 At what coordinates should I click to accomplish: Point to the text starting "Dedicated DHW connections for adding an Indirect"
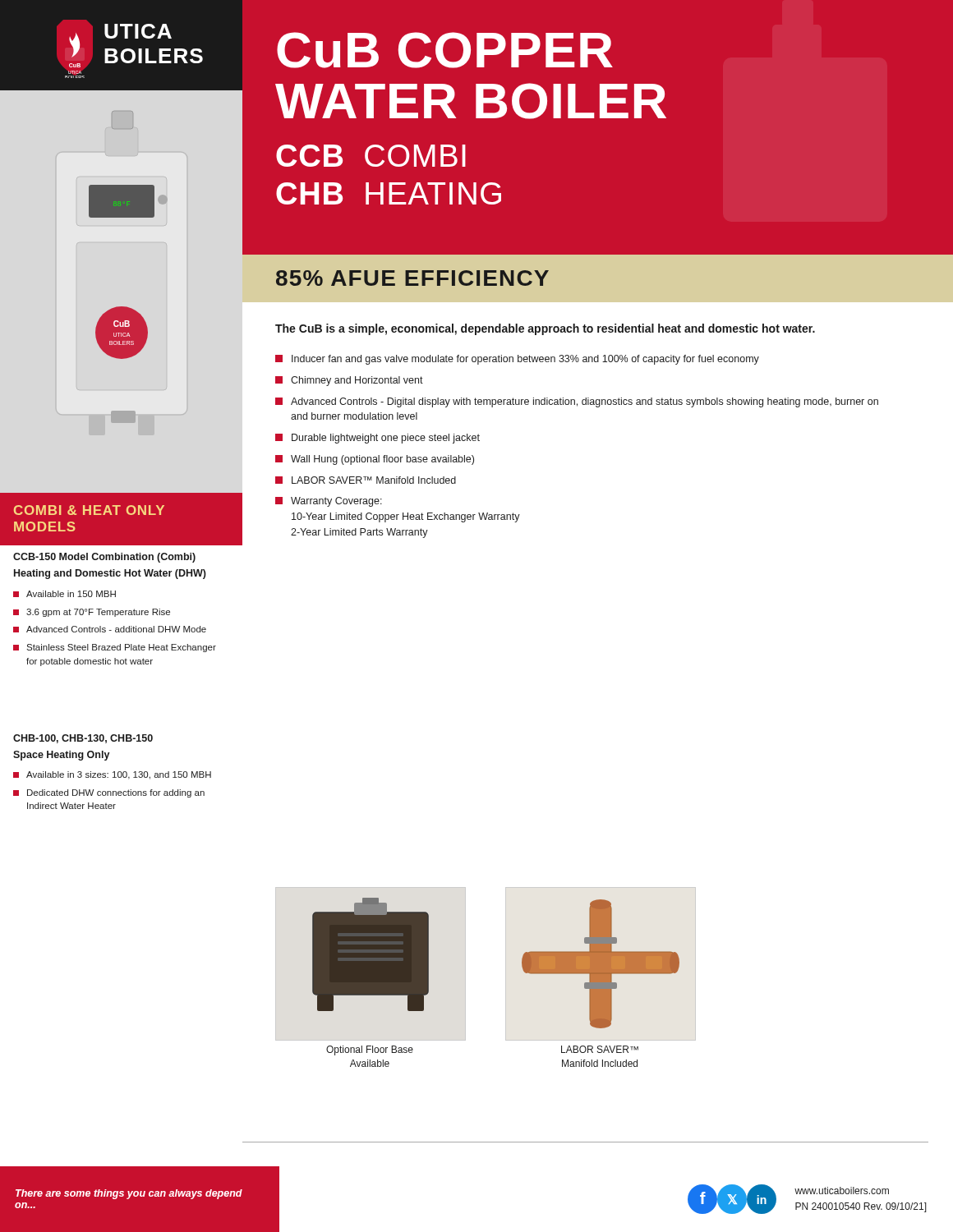pos(121,799)
